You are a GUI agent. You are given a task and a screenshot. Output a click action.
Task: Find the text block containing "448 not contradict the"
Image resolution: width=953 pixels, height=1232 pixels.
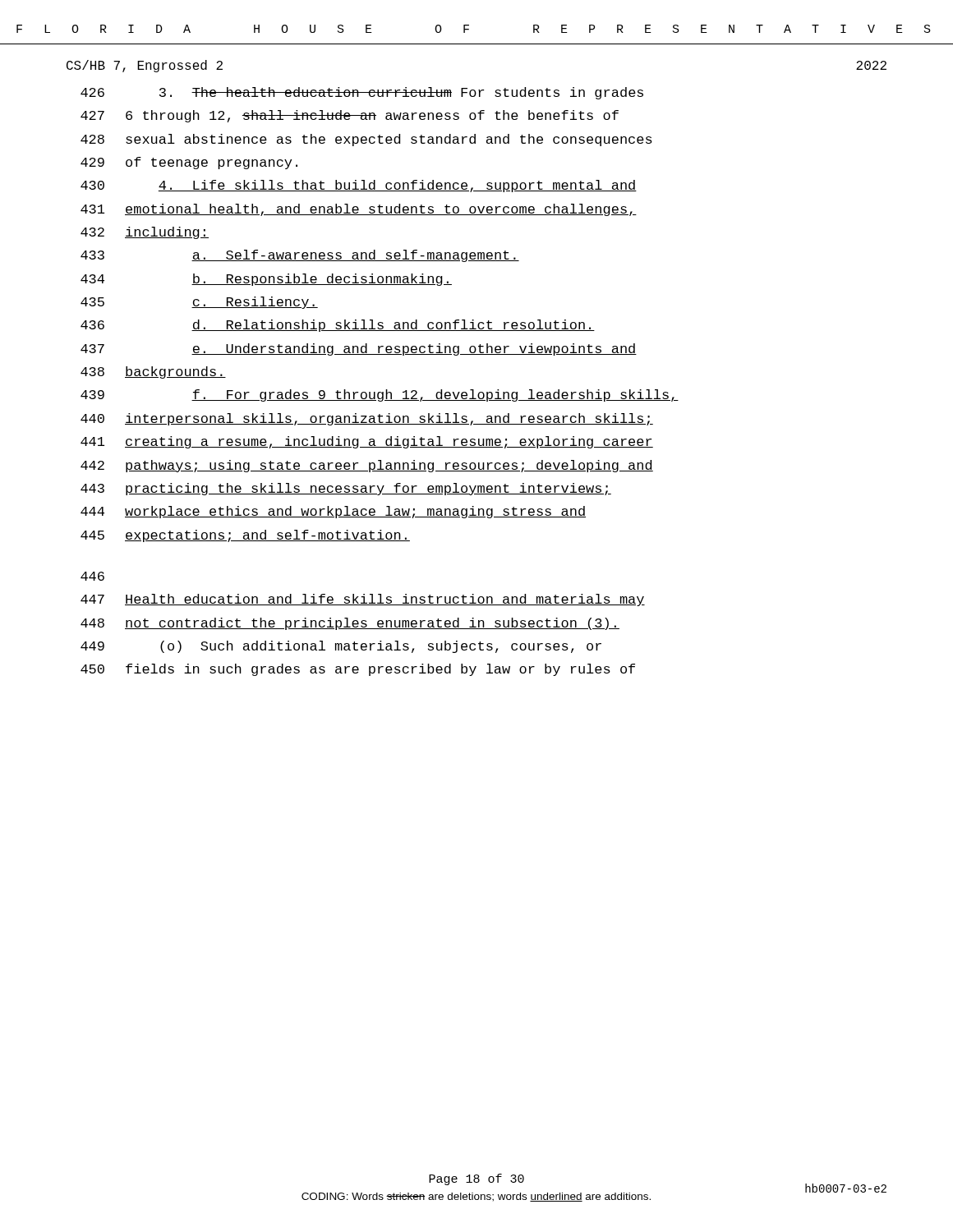[476, 624]
